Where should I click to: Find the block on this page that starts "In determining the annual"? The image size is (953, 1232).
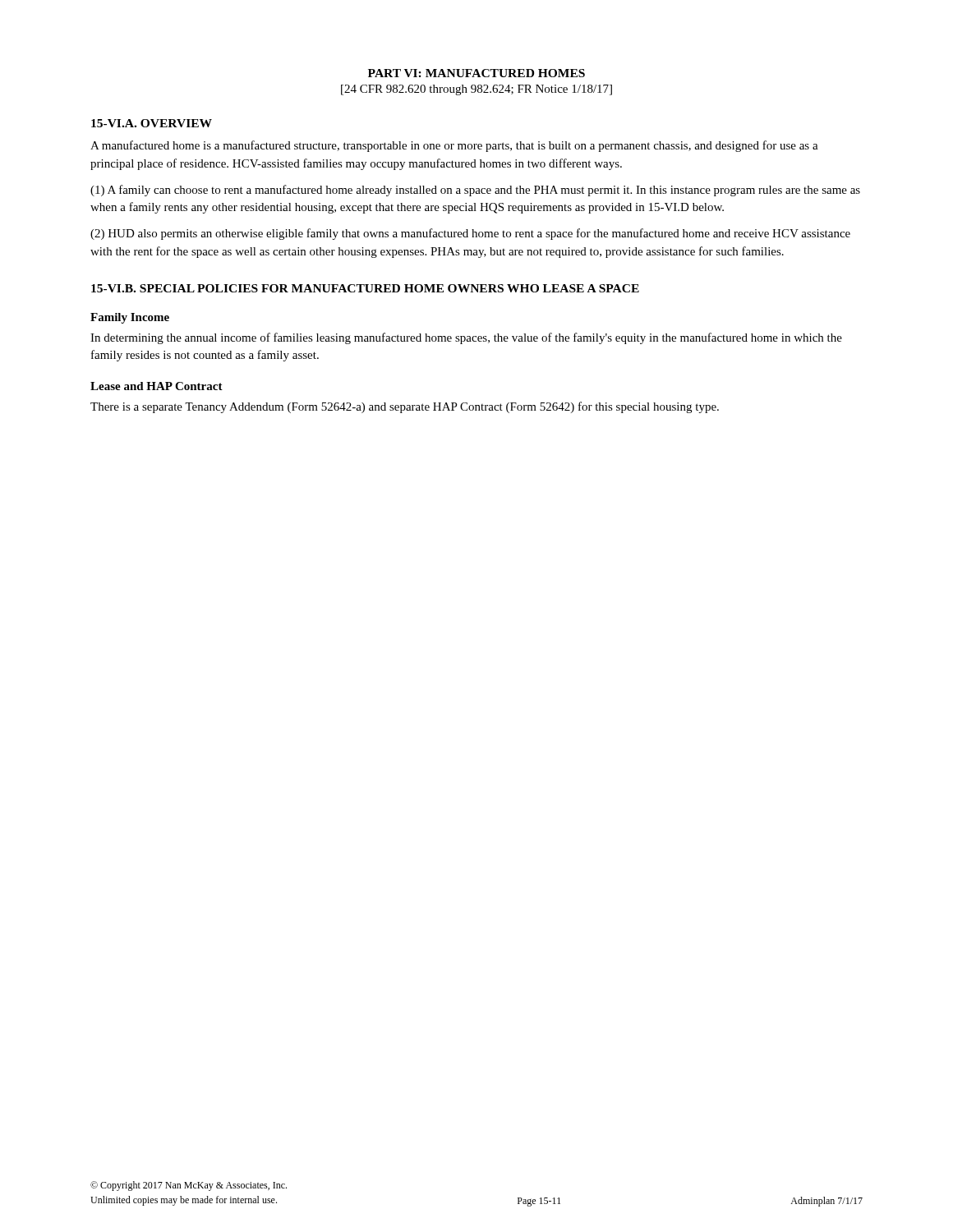466,346
